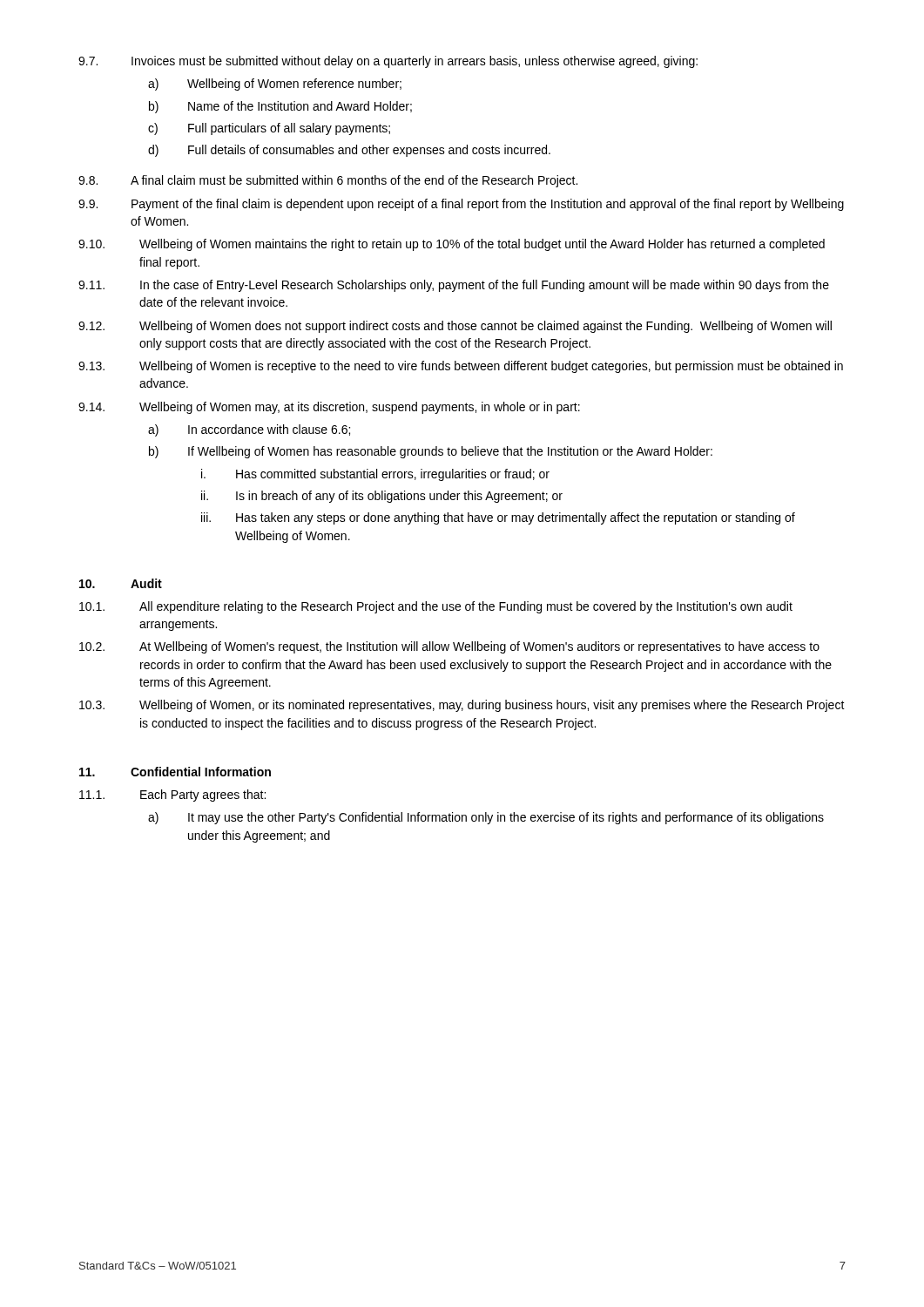924x1307 pixels.
Task: Click on the section header that says "10. Audit"
Action: [x=120, y=584]
